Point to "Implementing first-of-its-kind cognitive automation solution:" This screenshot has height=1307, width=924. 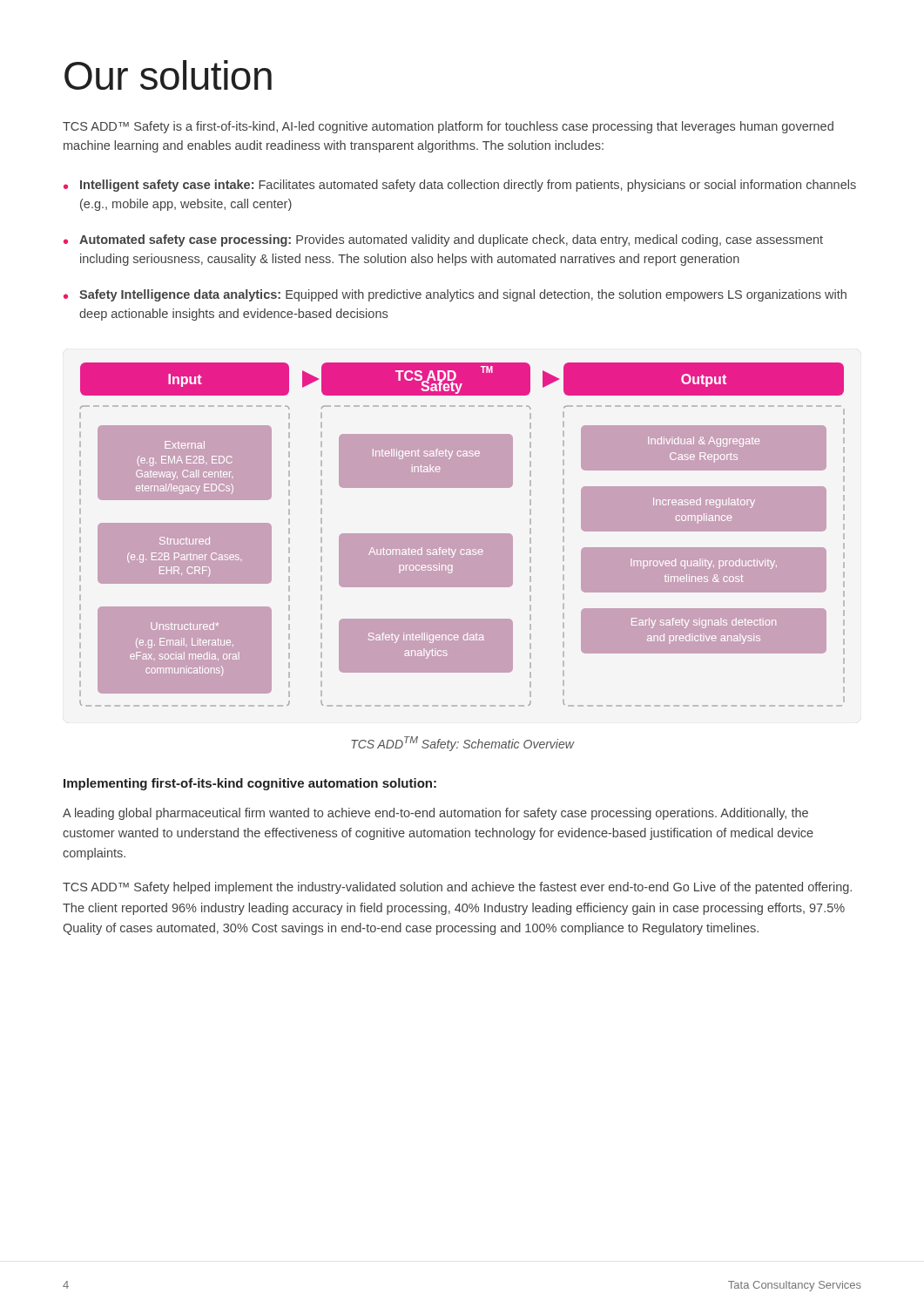[x=250, y=784]
